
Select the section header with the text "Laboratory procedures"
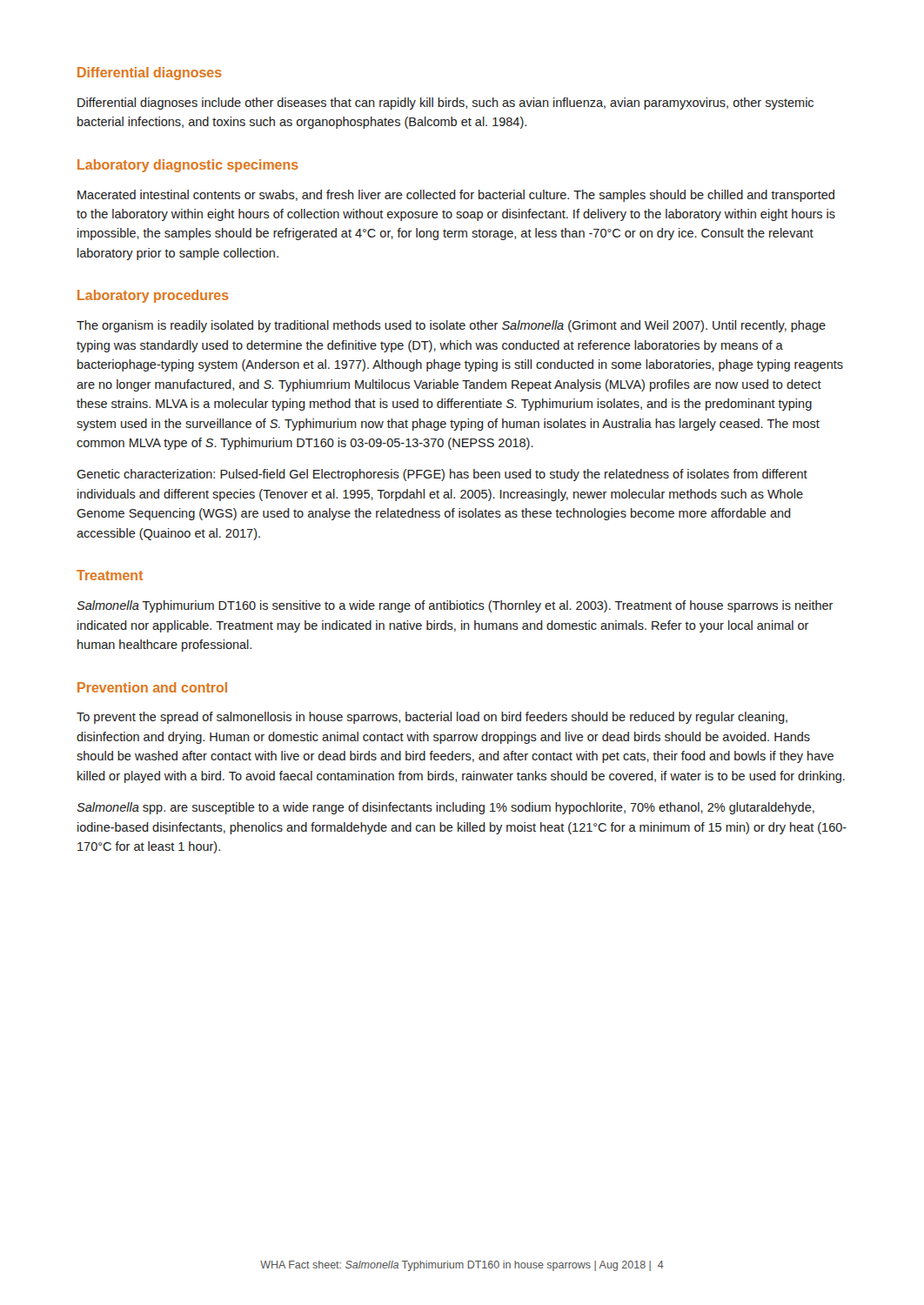[x=153, y=296]
